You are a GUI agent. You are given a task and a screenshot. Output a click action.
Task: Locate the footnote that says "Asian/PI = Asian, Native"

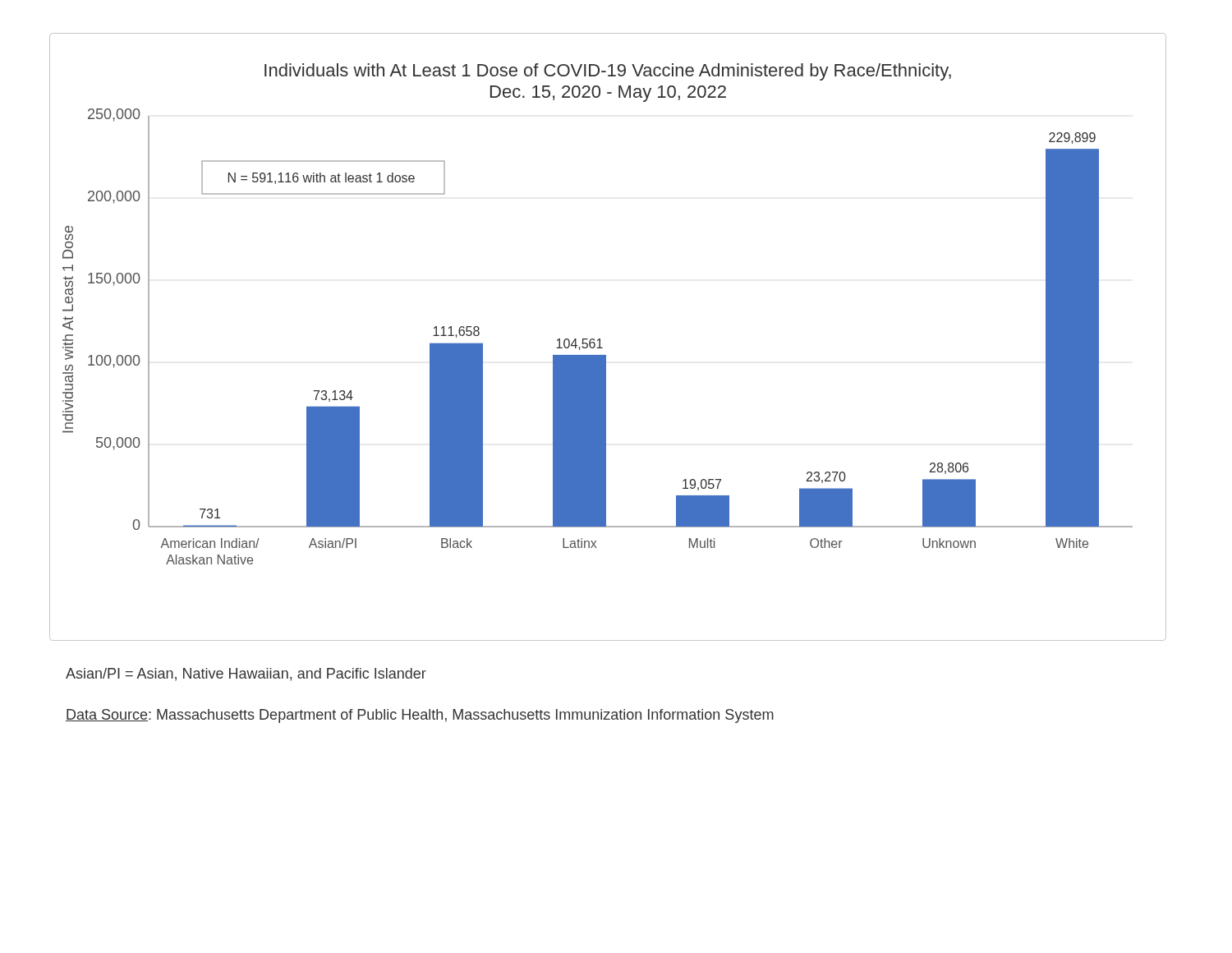tap(246, 674)
